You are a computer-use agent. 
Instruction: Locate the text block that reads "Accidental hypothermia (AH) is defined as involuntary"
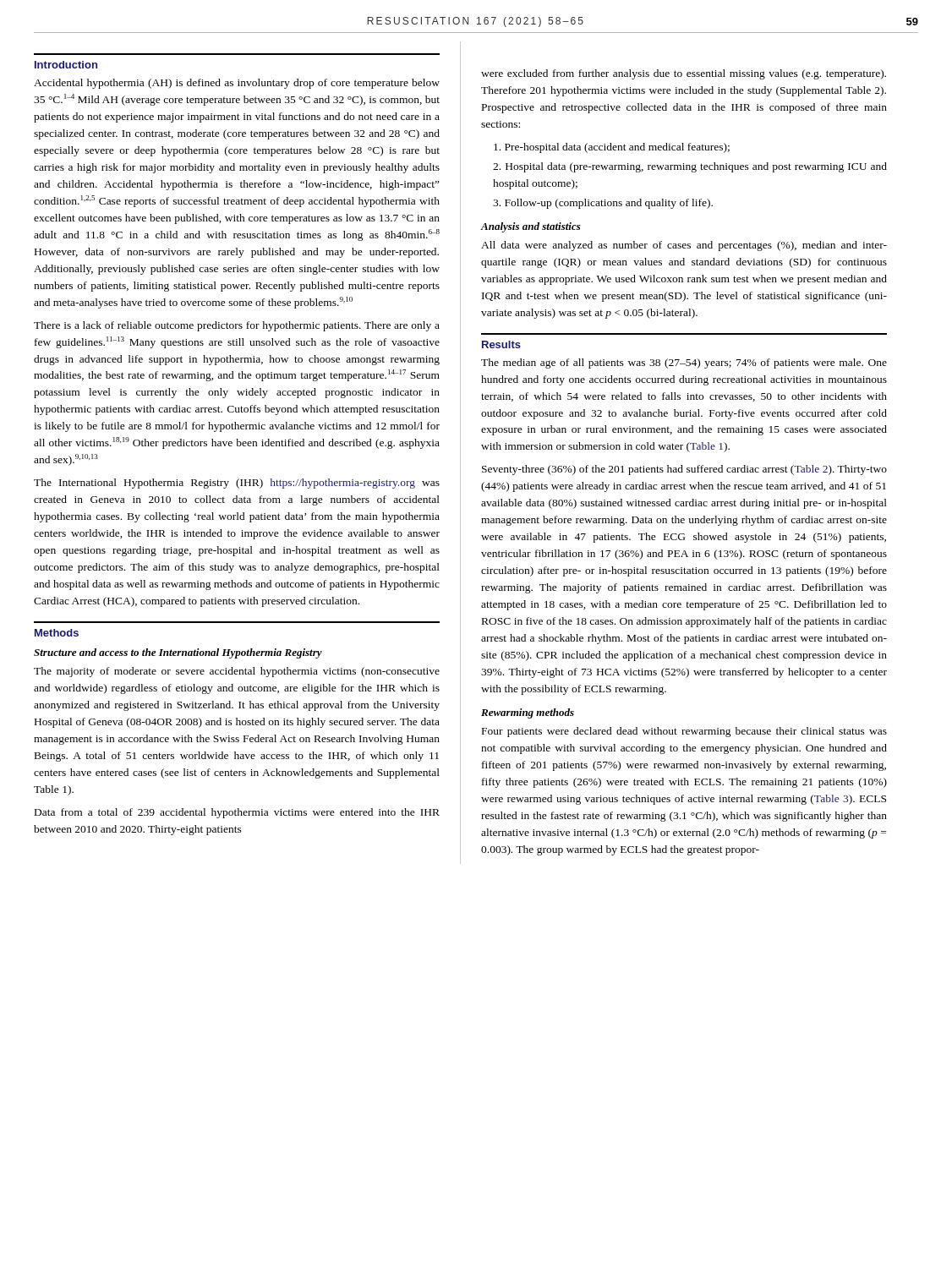(x=237, y=193)
